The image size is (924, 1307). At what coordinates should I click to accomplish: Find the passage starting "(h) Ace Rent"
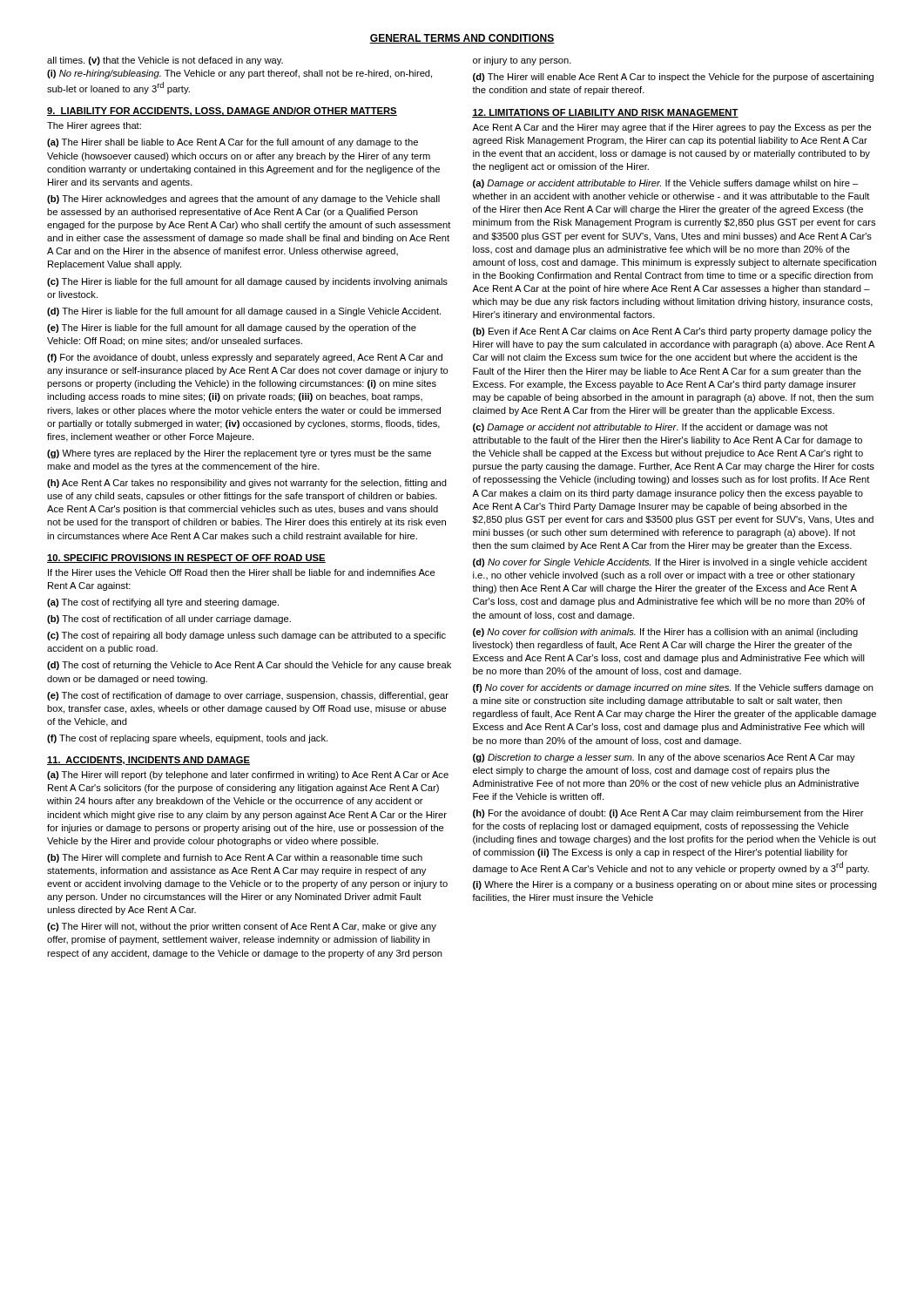[x=247, y=509]
